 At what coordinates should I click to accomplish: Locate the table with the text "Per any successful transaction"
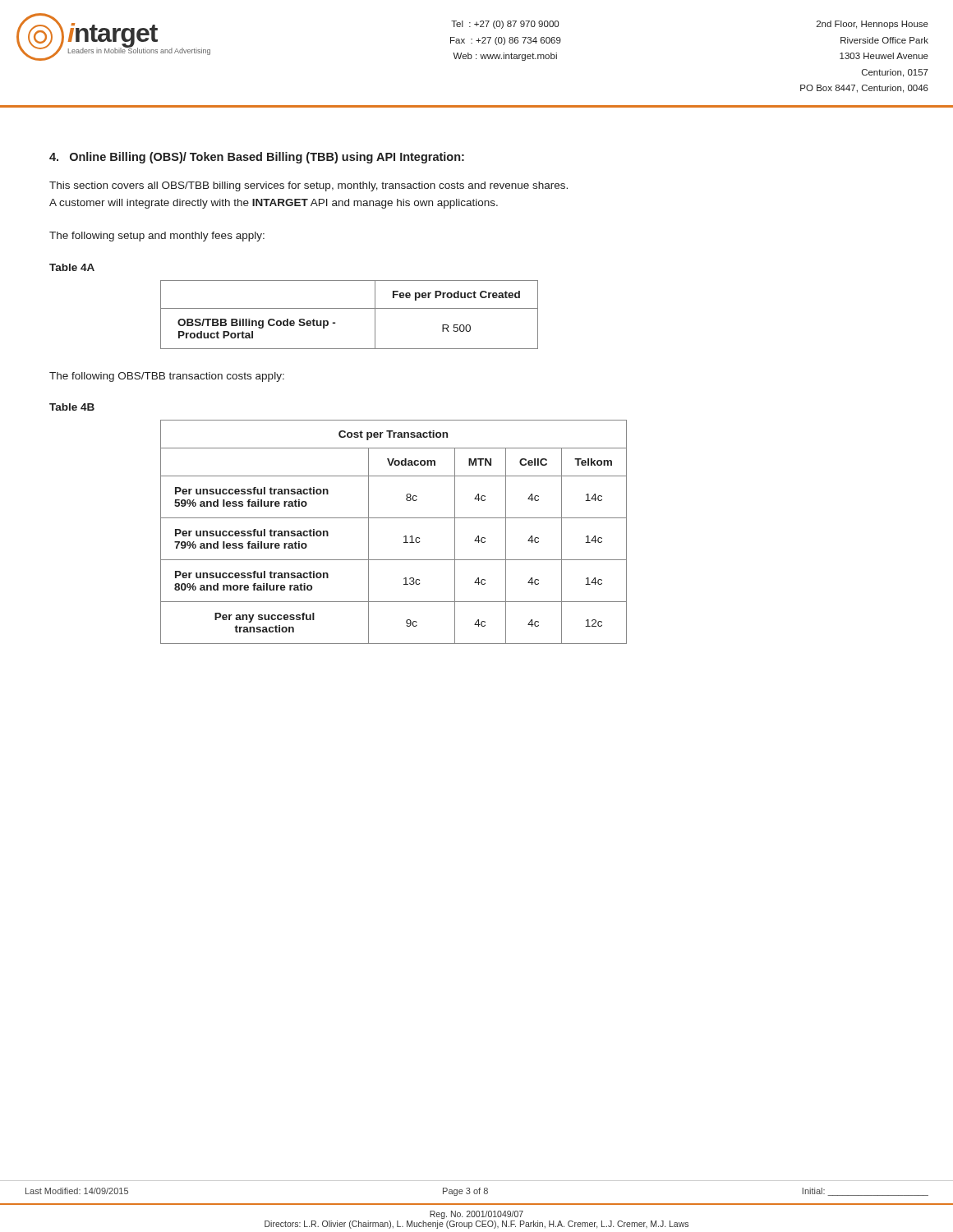[532, 532]
